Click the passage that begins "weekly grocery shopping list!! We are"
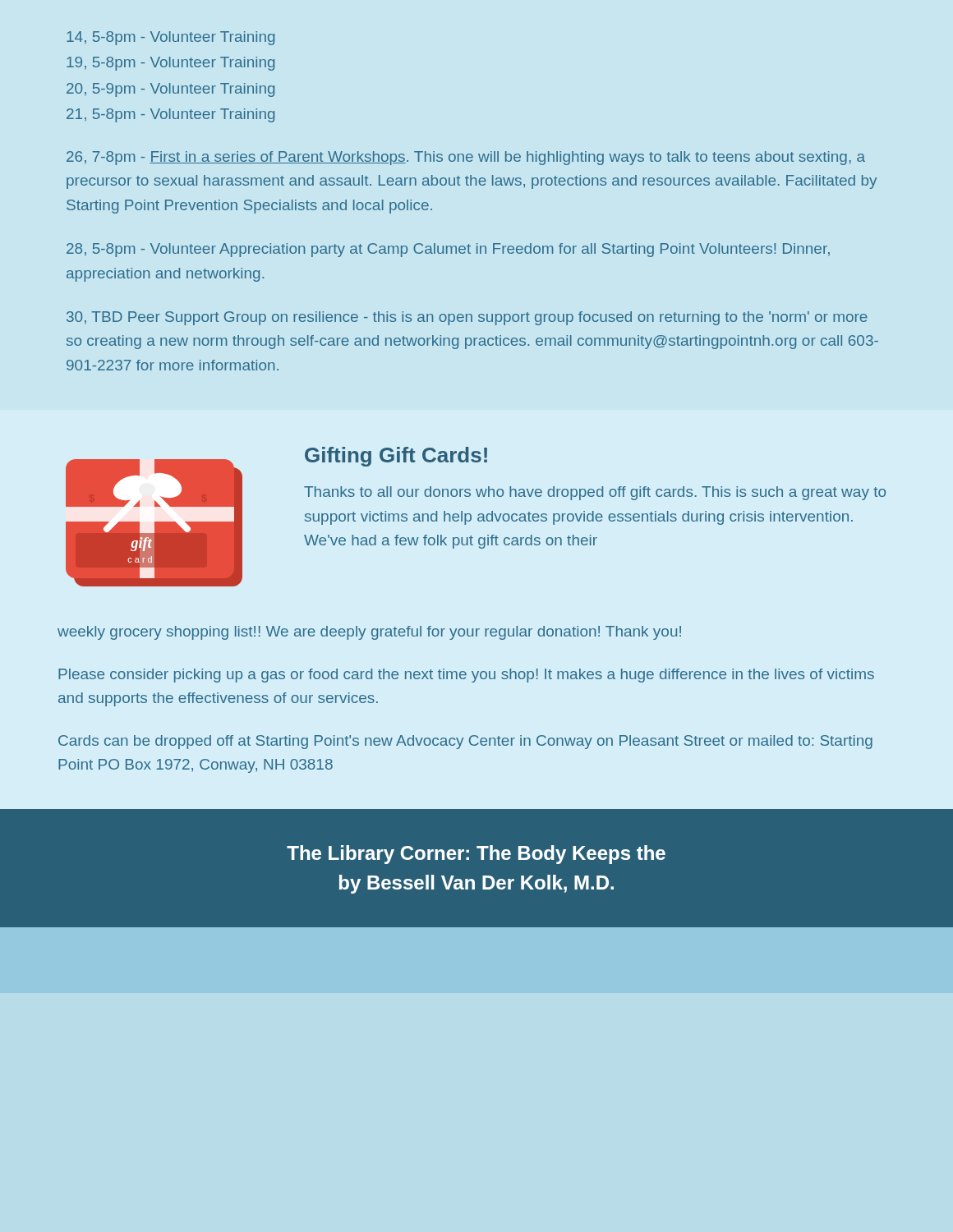 [476, 632]
